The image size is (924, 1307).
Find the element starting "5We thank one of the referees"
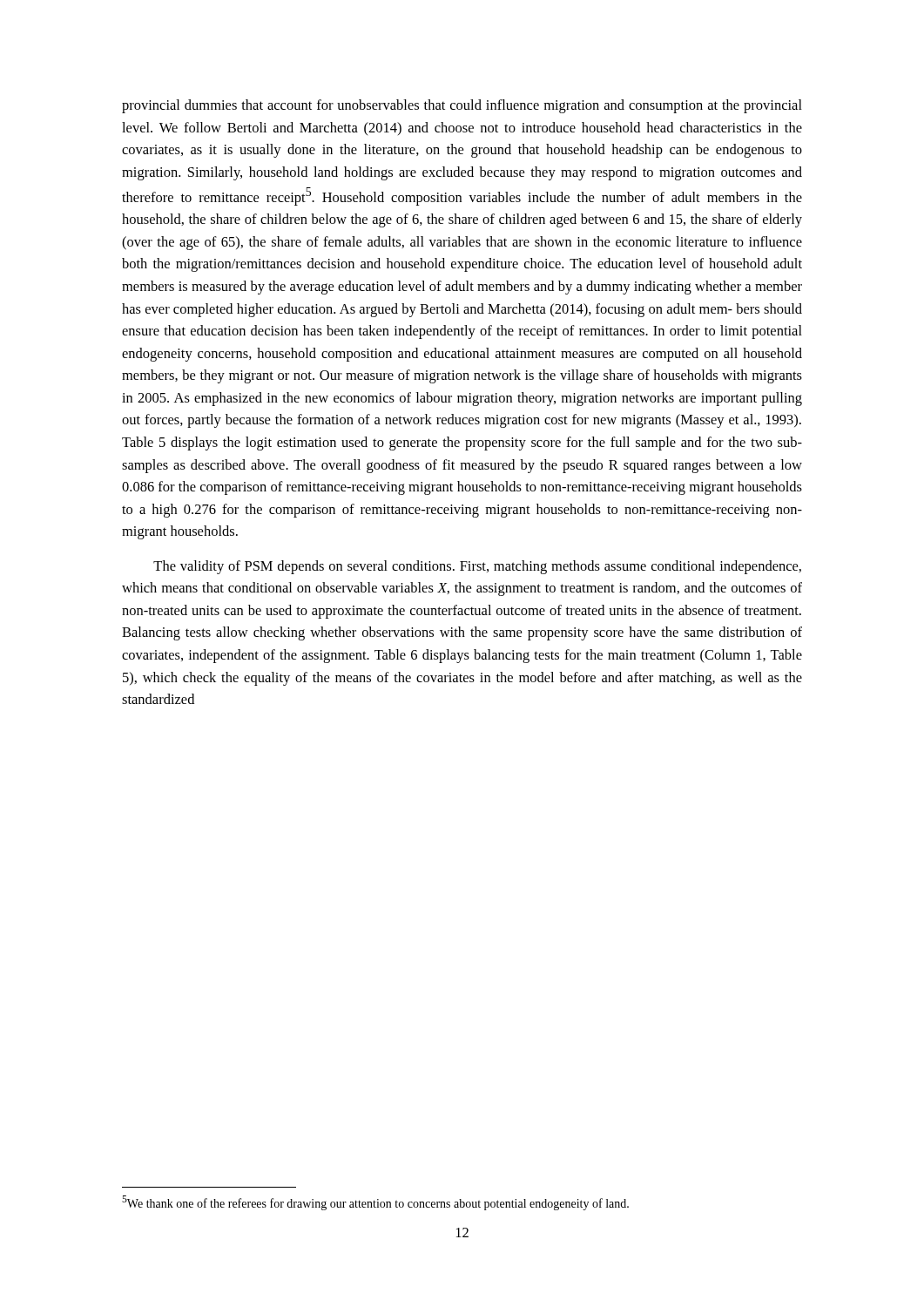pyautogui.click(x=376, y=1202)
